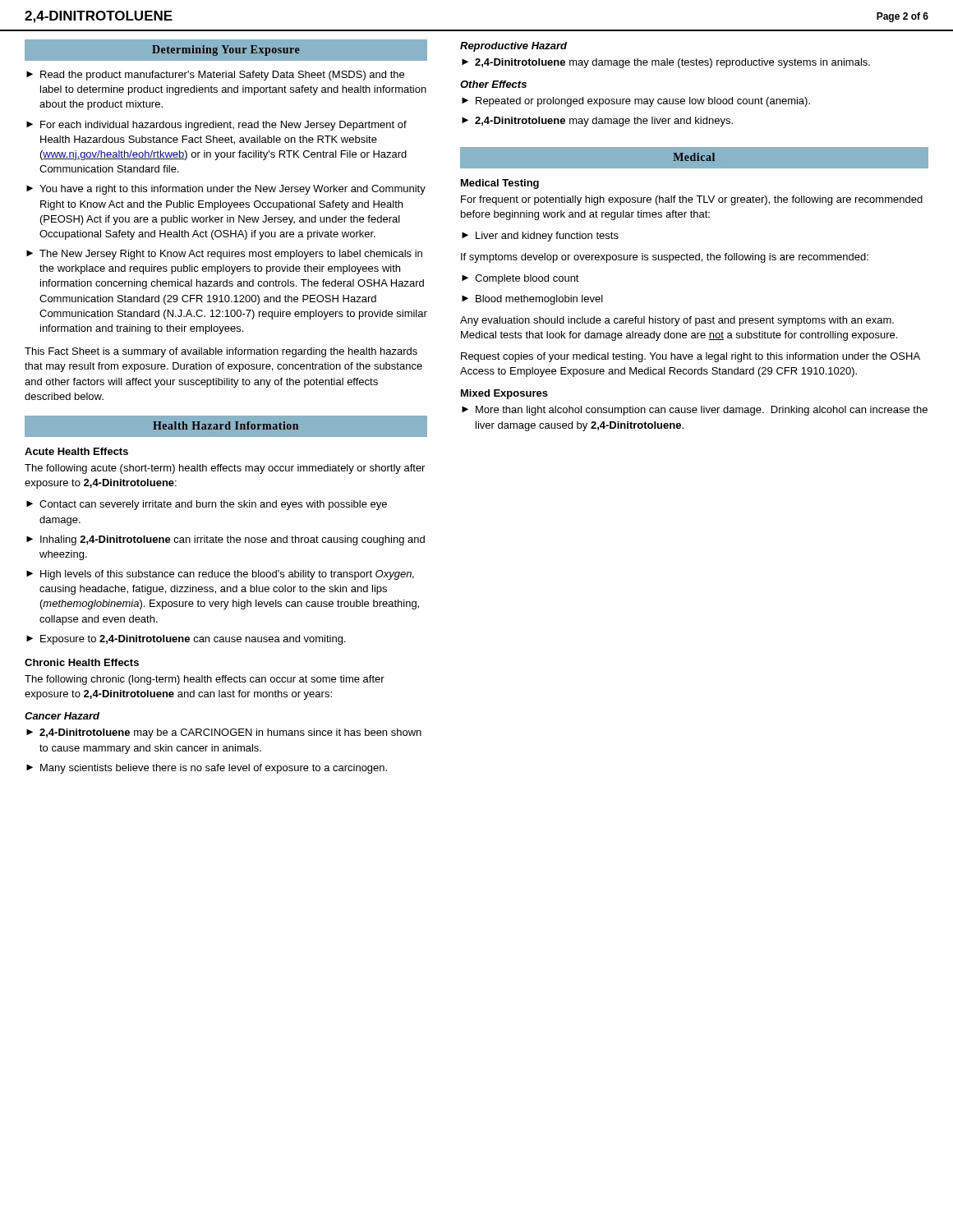
Task: Click on the passage starting "► More than light alcohol consumption can cause"
Action: (694, 418)
